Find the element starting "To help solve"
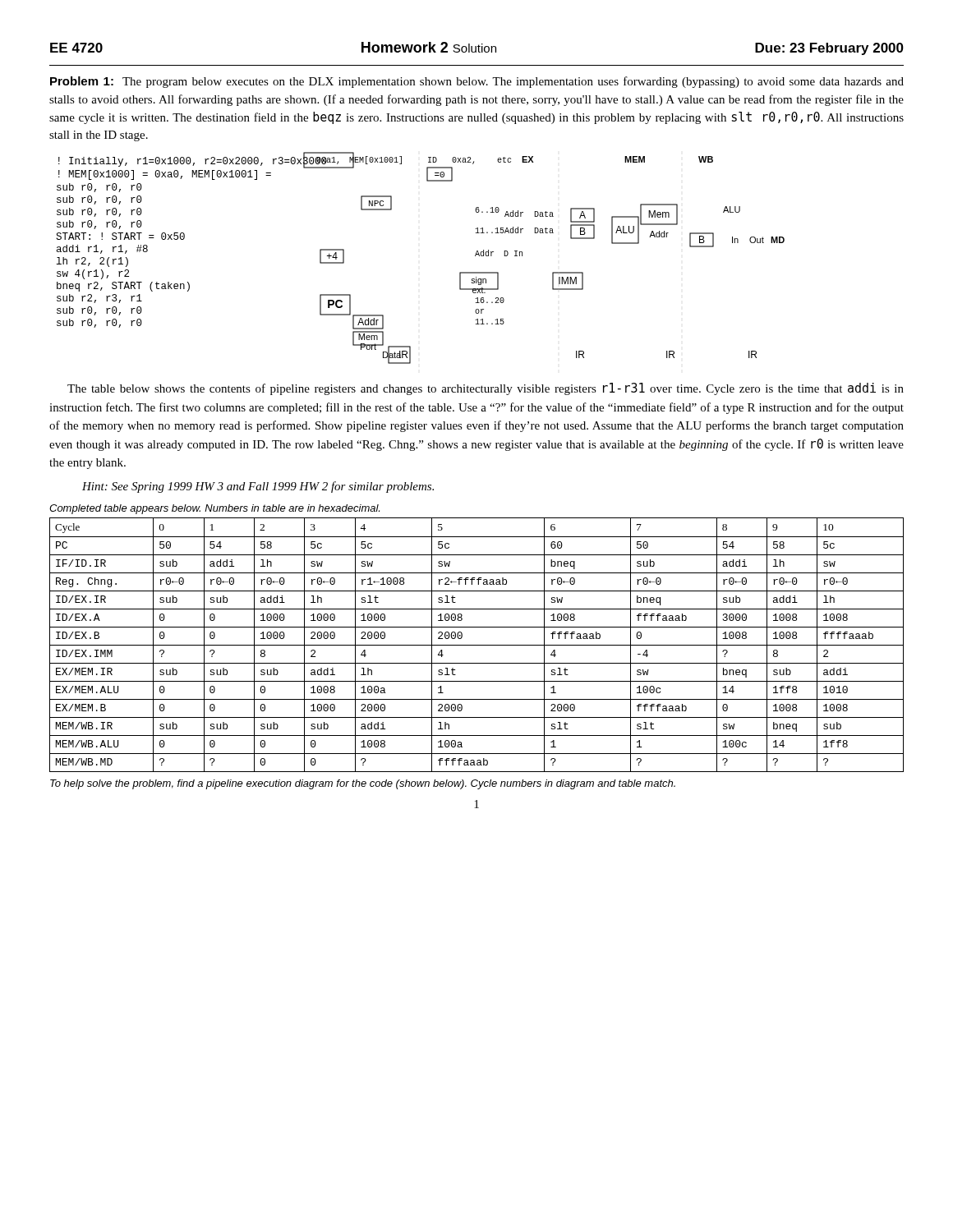This screenshot has width=953, height=1232. [363, 783]
